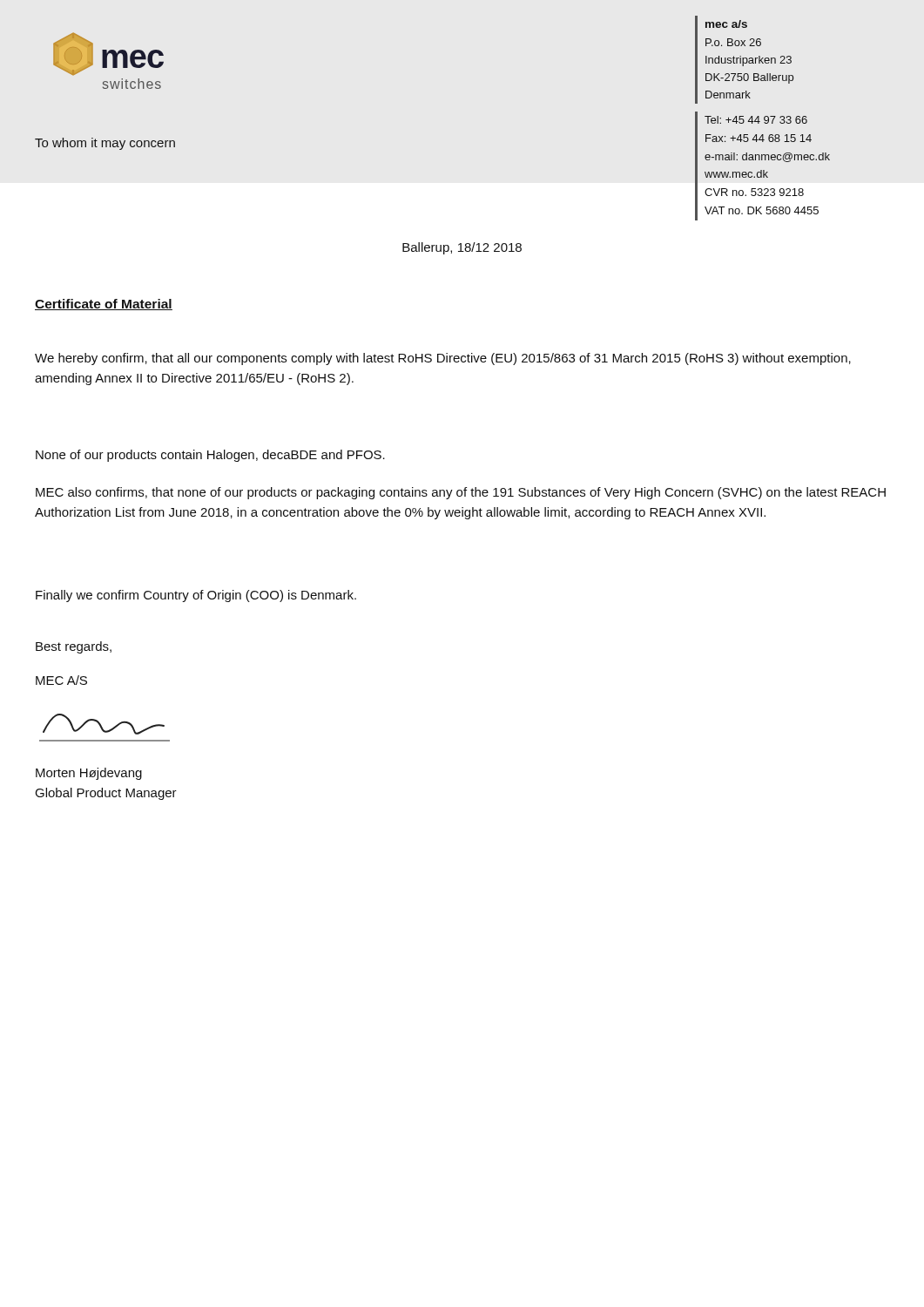Click on the text containing "Best regards,"

pyautogui.click(x=74, y=646)
